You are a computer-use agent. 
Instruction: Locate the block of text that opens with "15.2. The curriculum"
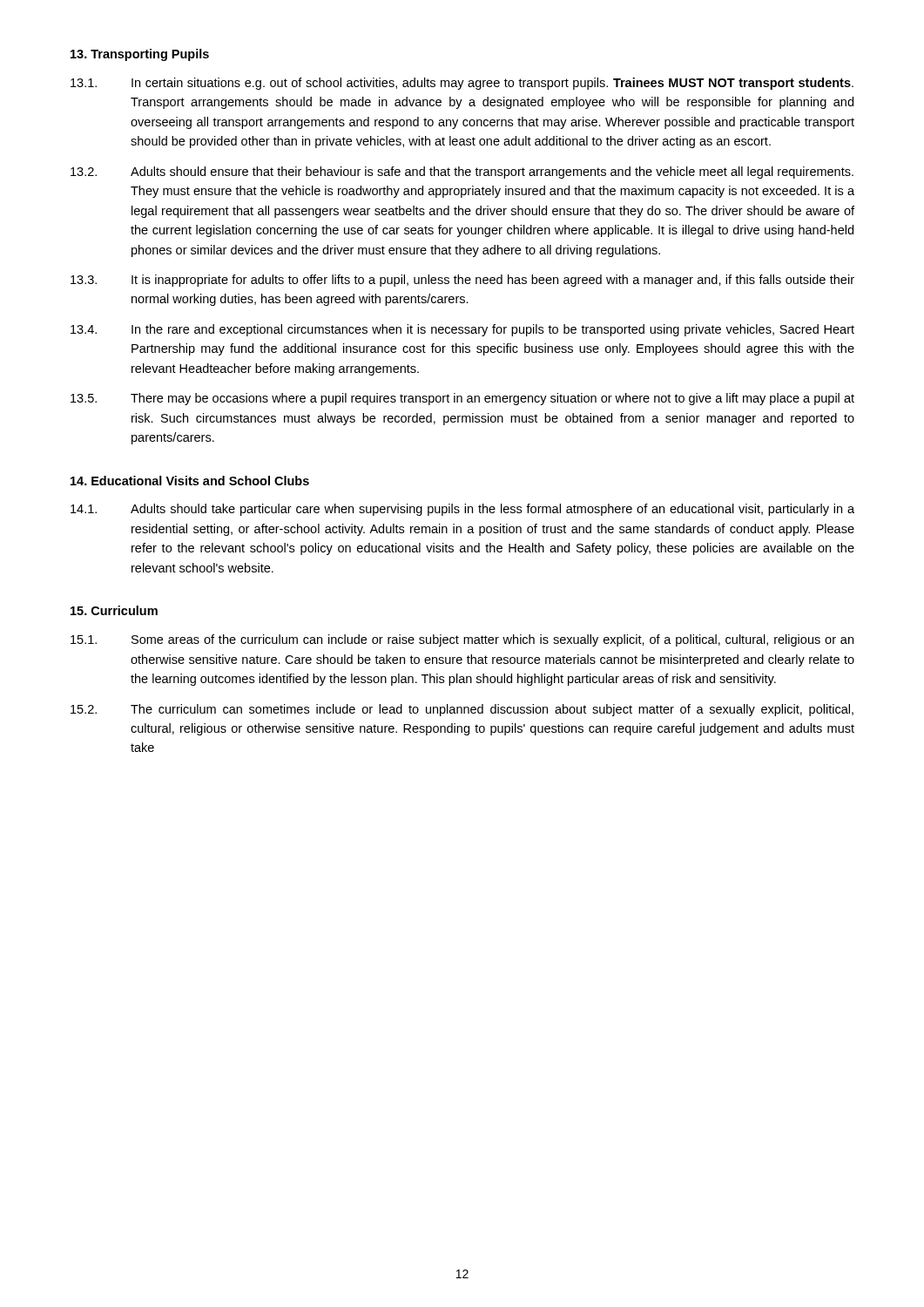pos(462,729)
